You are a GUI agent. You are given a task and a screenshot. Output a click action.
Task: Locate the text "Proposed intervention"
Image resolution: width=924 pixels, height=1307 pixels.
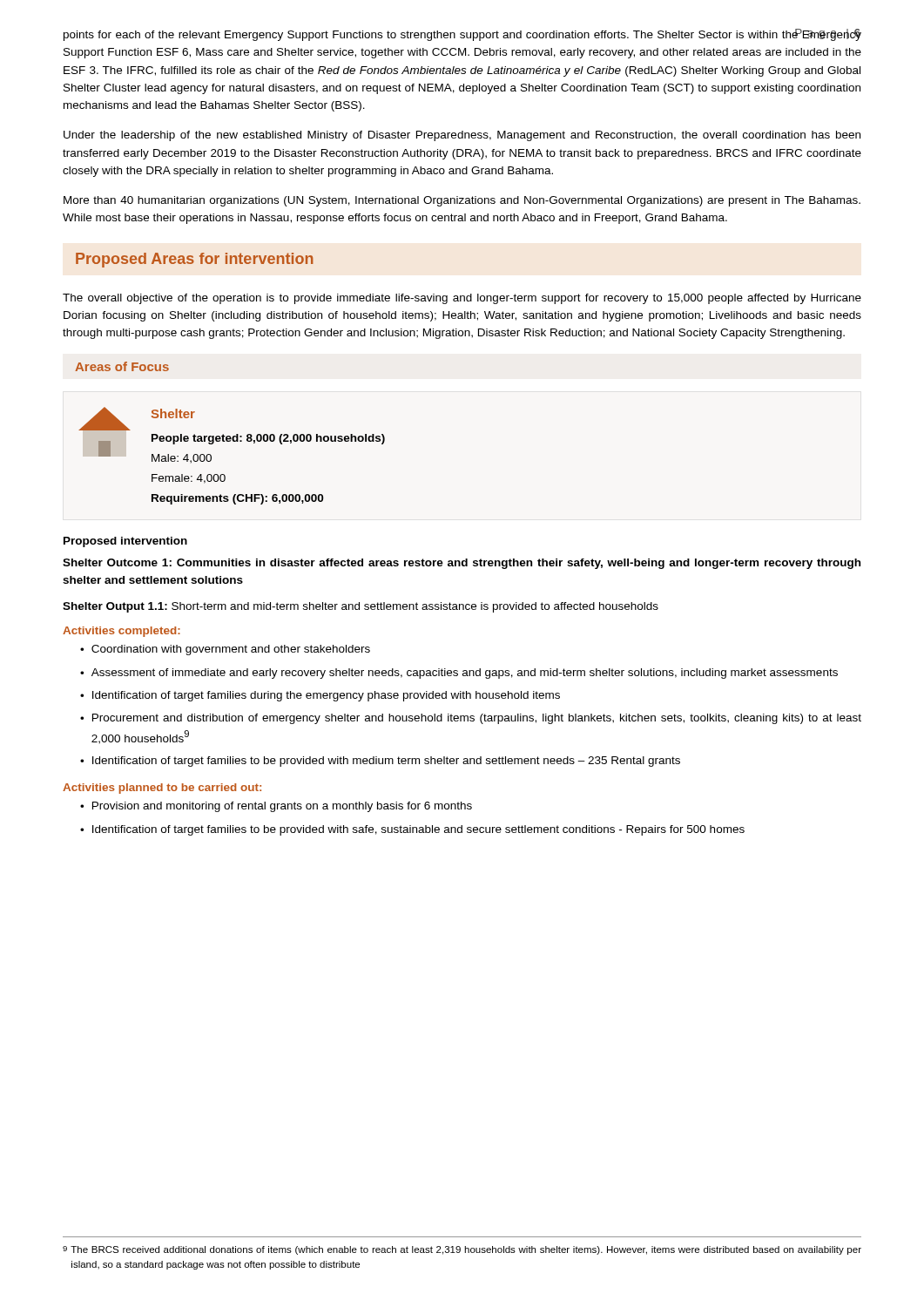pos(125,540)
